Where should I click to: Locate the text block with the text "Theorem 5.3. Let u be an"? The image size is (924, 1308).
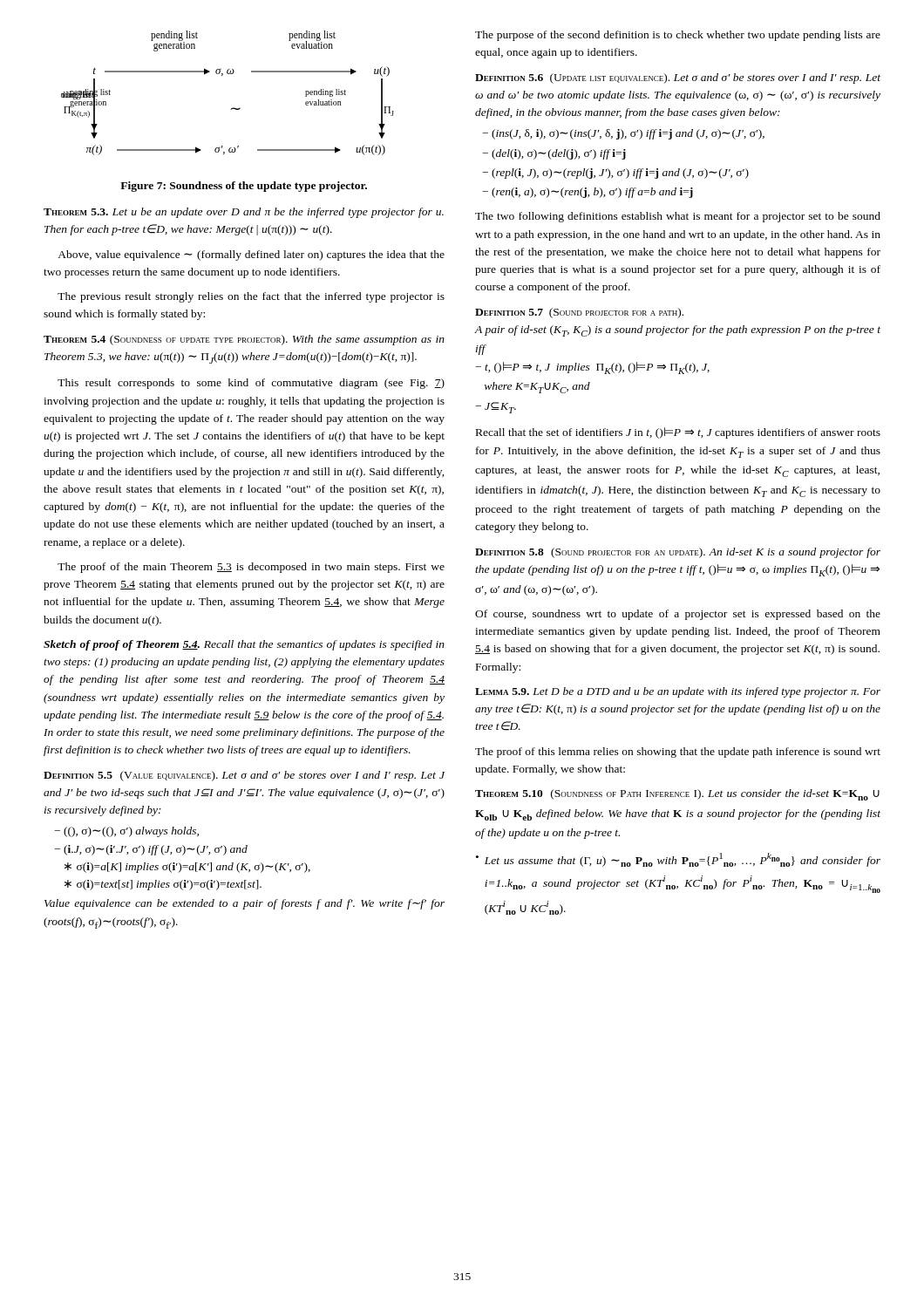click(x=244, y=220)
